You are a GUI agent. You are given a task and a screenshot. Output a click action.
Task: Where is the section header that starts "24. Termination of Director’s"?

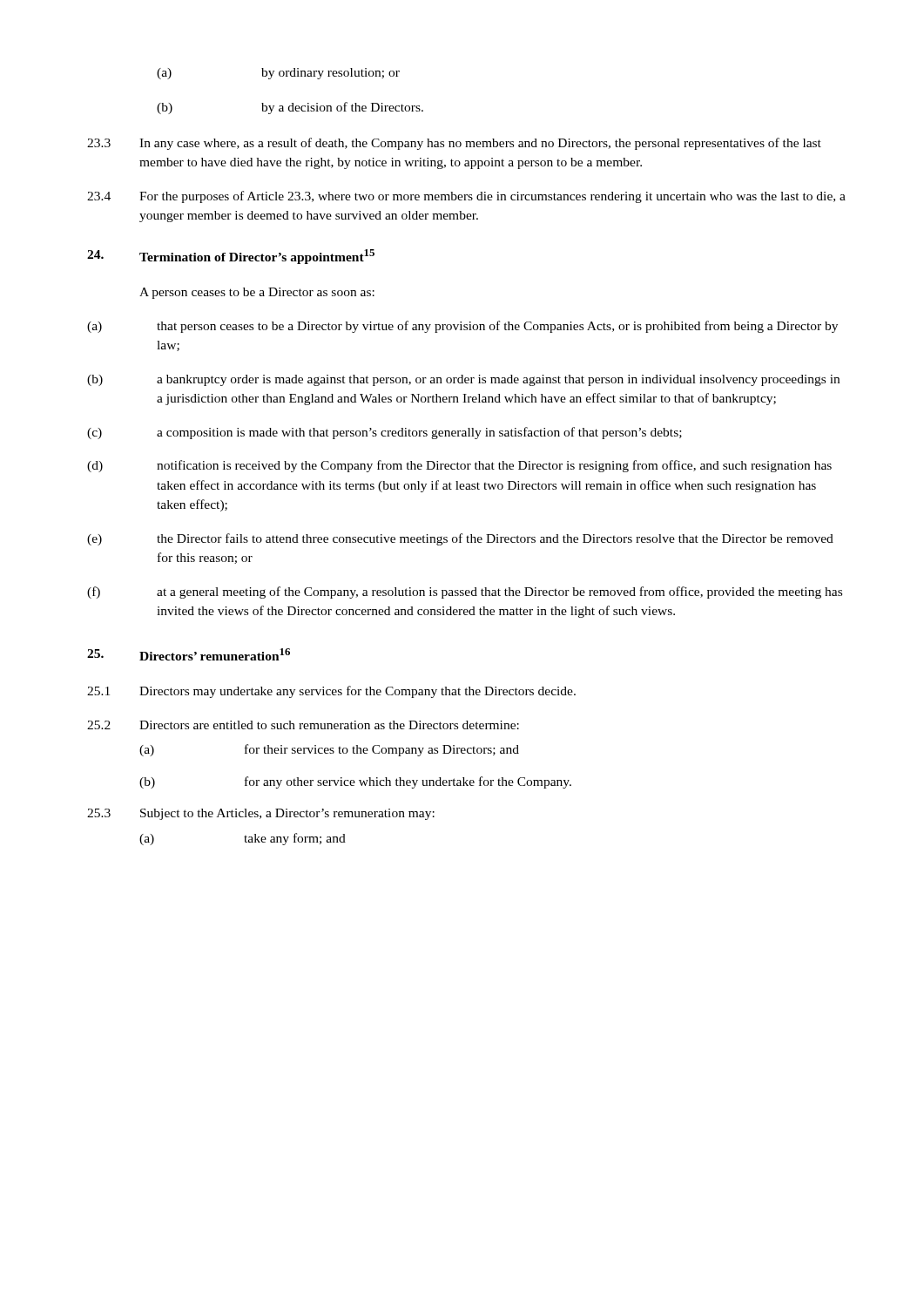(231, 257)
